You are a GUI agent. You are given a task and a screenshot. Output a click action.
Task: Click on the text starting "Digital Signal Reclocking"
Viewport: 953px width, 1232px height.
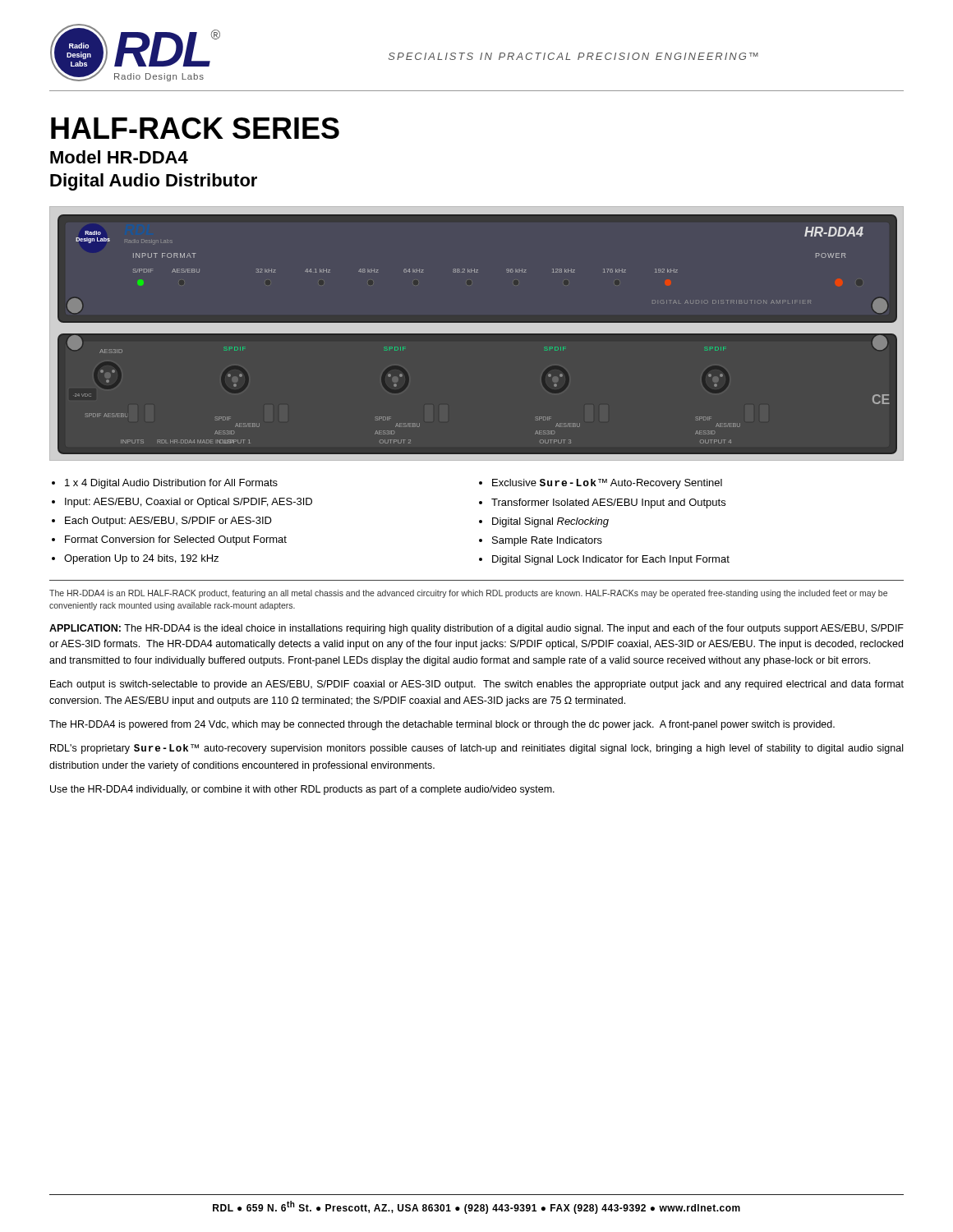(x=550, y=521)
